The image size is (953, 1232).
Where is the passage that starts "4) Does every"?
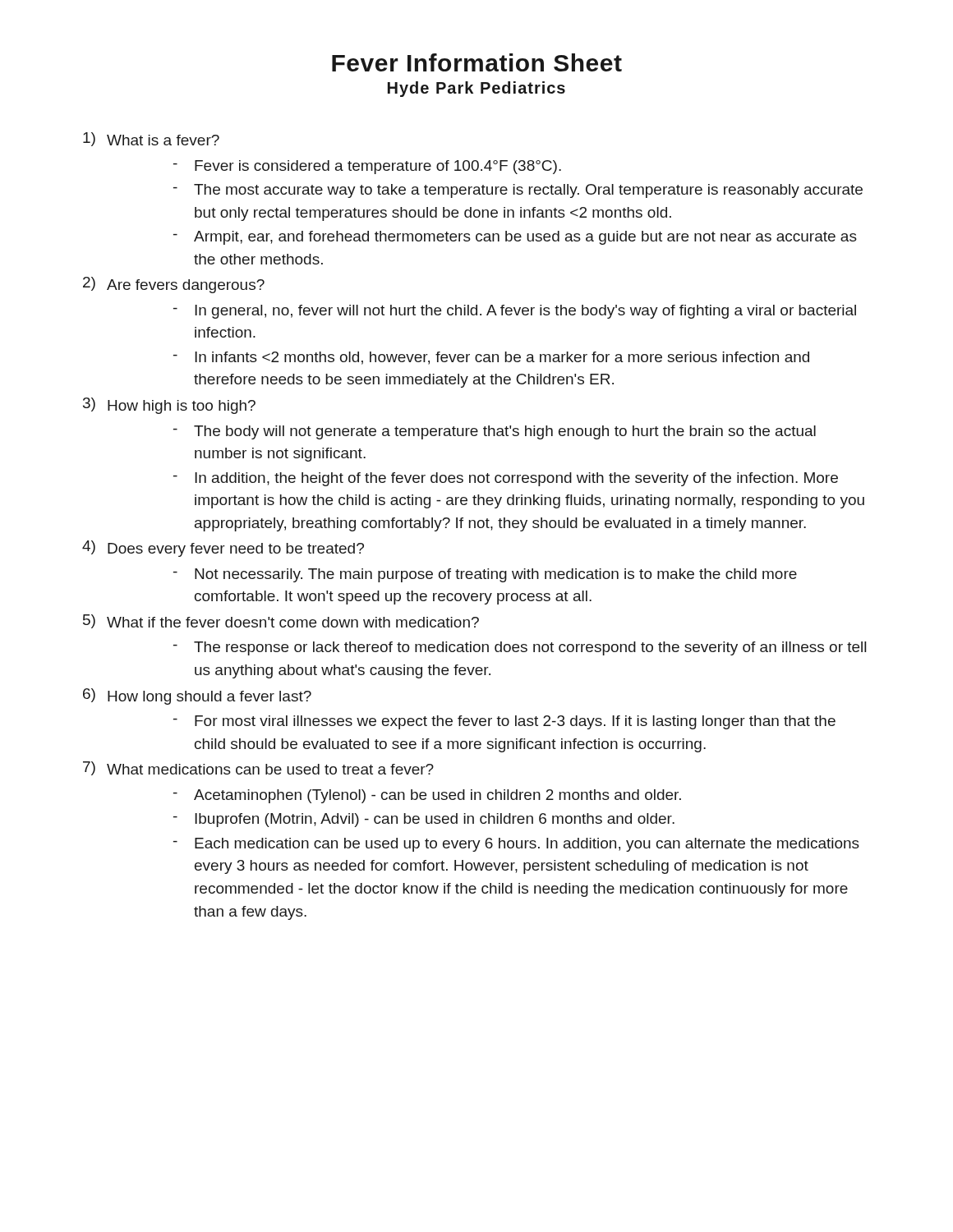476,573
